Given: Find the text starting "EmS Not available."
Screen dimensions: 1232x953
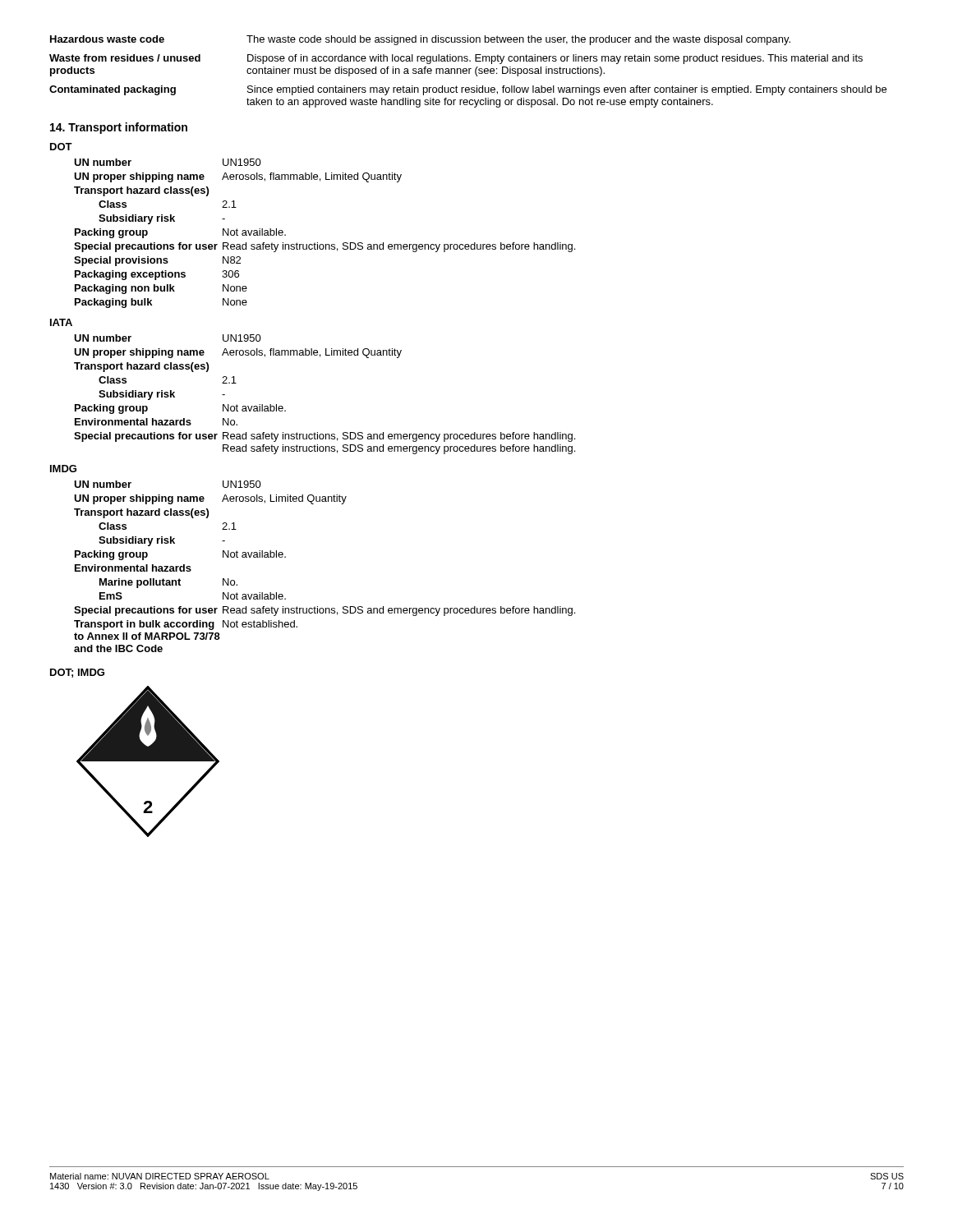Looking at the screenshot, I should [x=476, y=596].
